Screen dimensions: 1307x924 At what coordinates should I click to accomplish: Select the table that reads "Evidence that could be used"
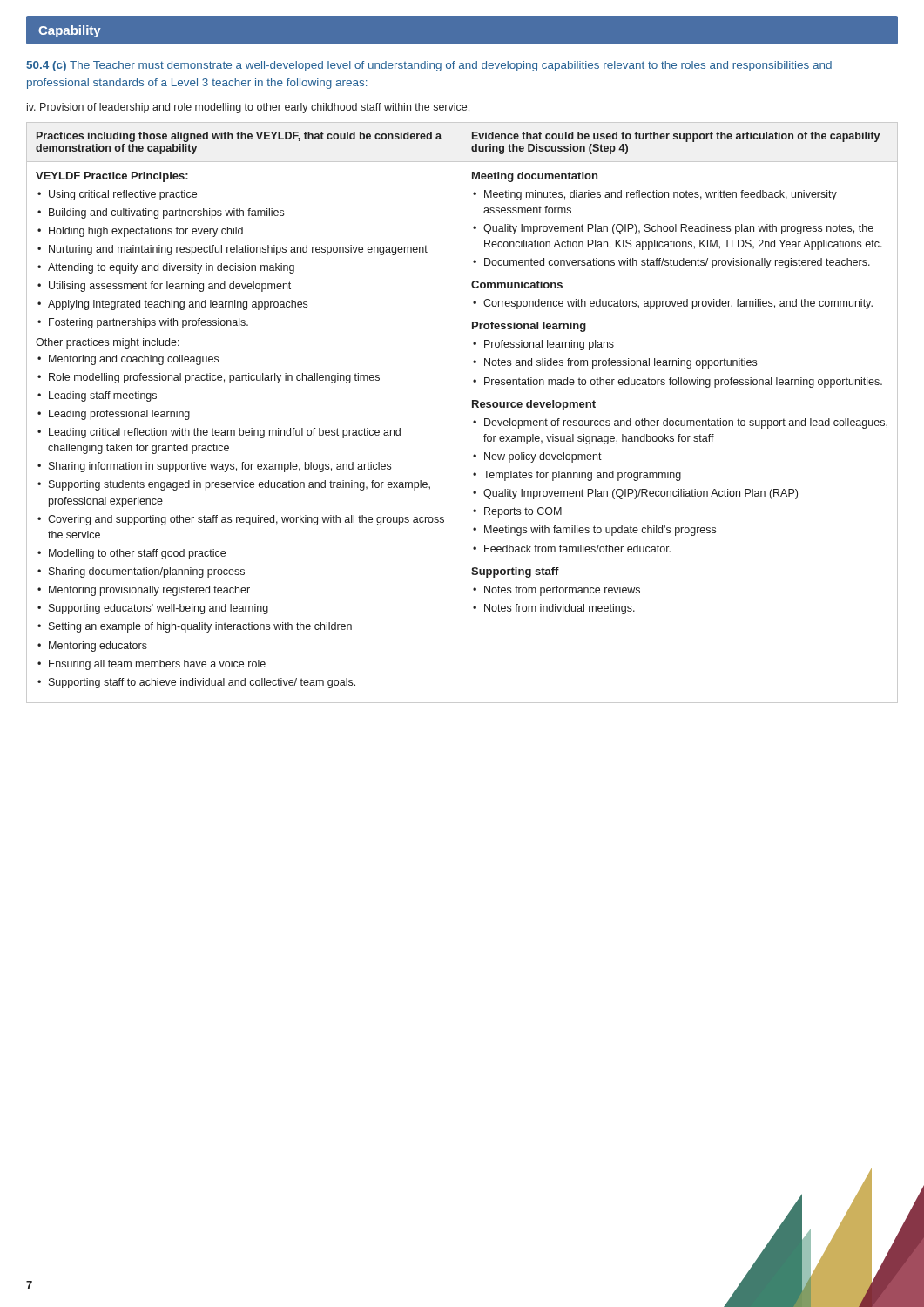click(462, 412)
